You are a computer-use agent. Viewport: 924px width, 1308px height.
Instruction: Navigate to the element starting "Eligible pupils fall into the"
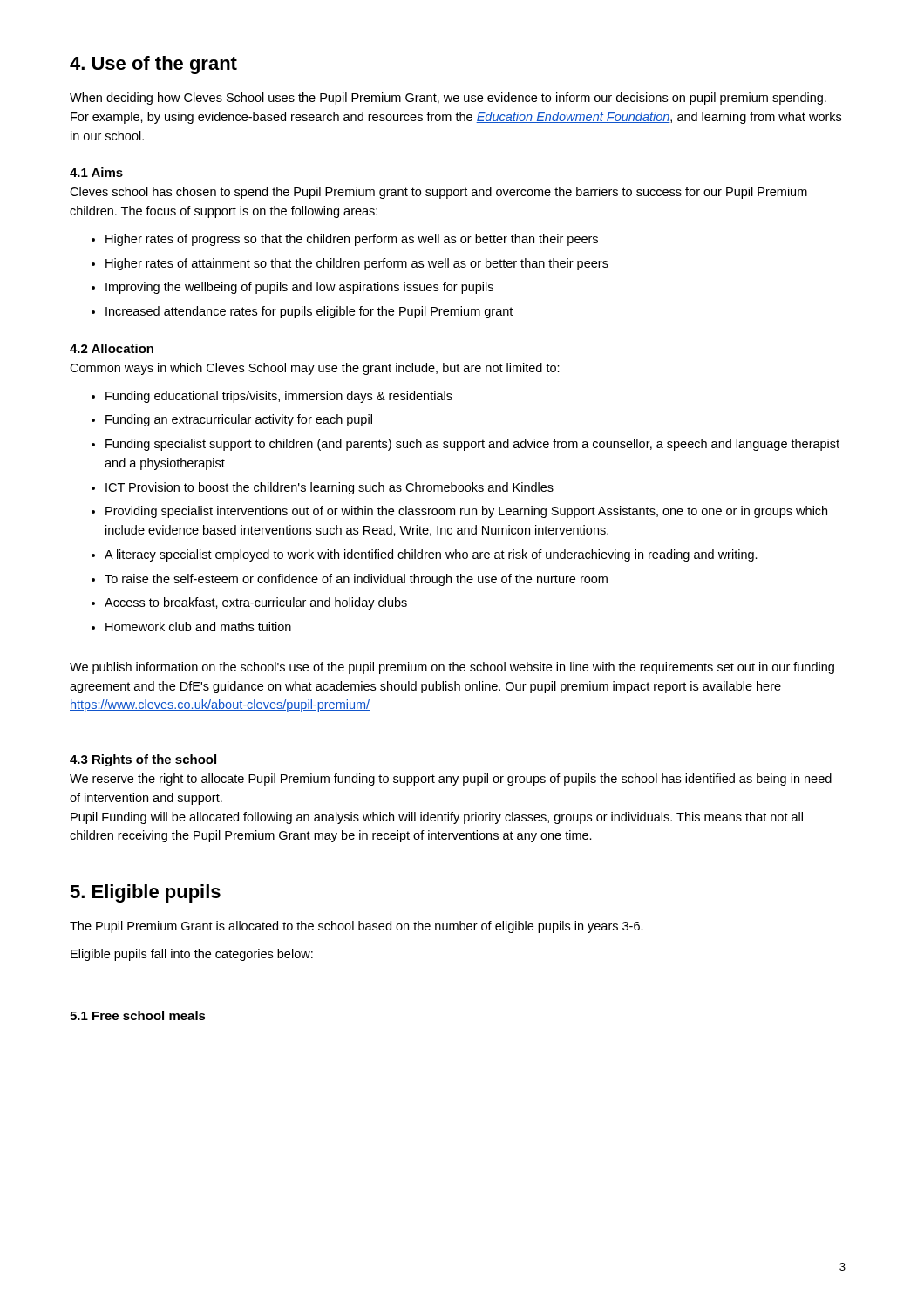192,955
